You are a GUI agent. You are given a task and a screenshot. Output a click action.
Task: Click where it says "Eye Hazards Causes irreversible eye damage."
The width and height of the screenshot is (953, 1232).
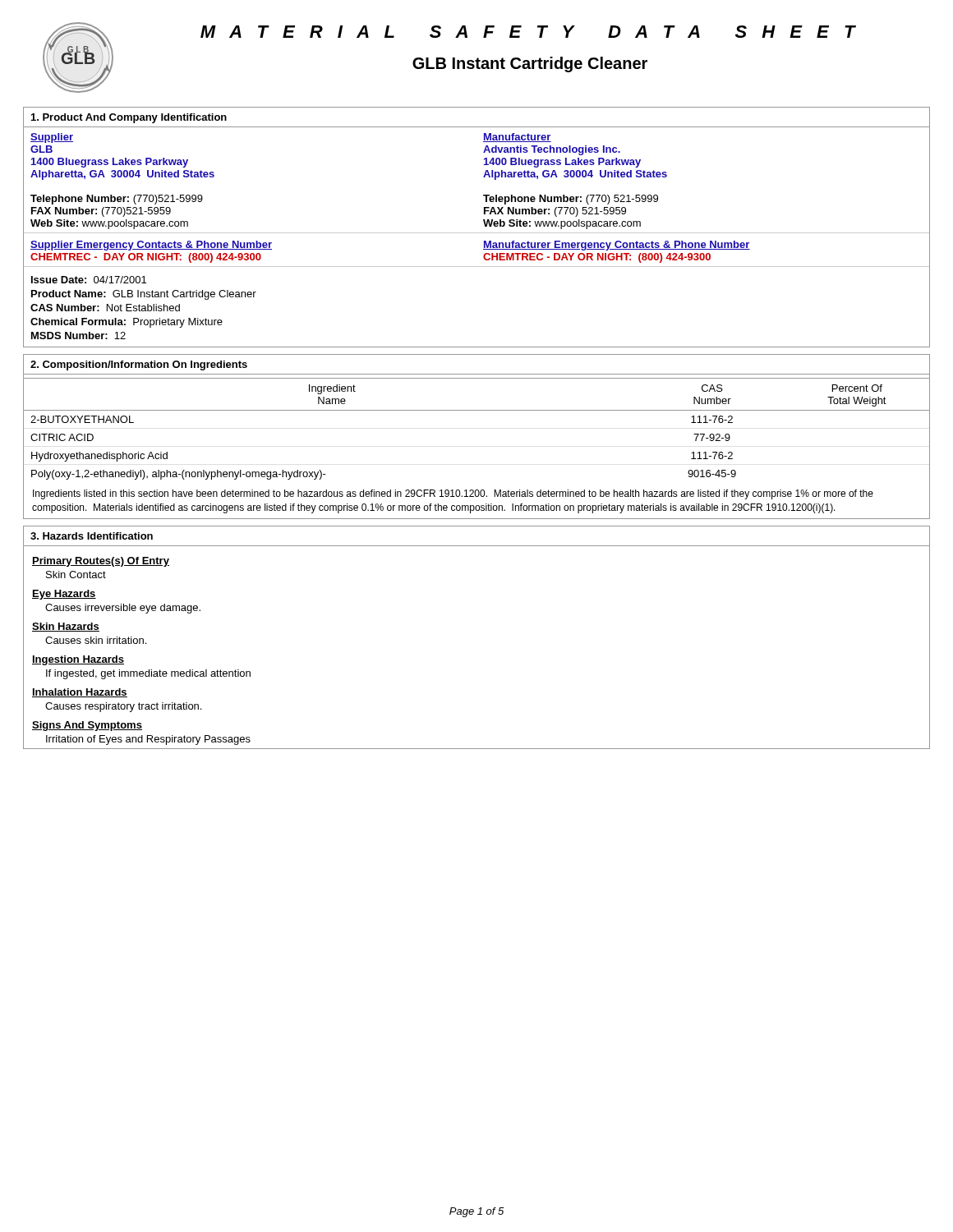[64, 595]
